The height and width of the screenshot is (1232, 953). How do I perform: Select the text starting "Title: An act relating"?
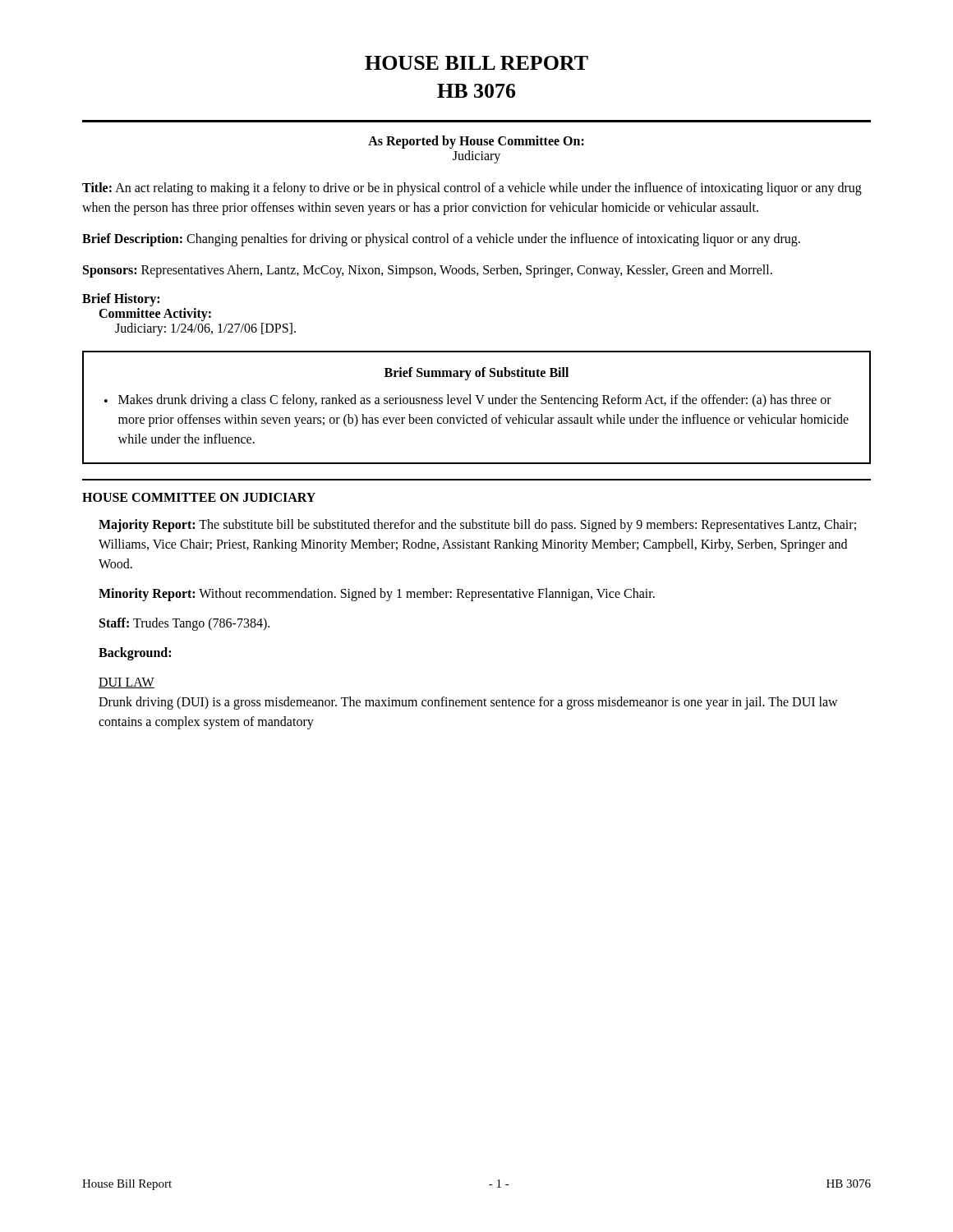tap(472, 197)
